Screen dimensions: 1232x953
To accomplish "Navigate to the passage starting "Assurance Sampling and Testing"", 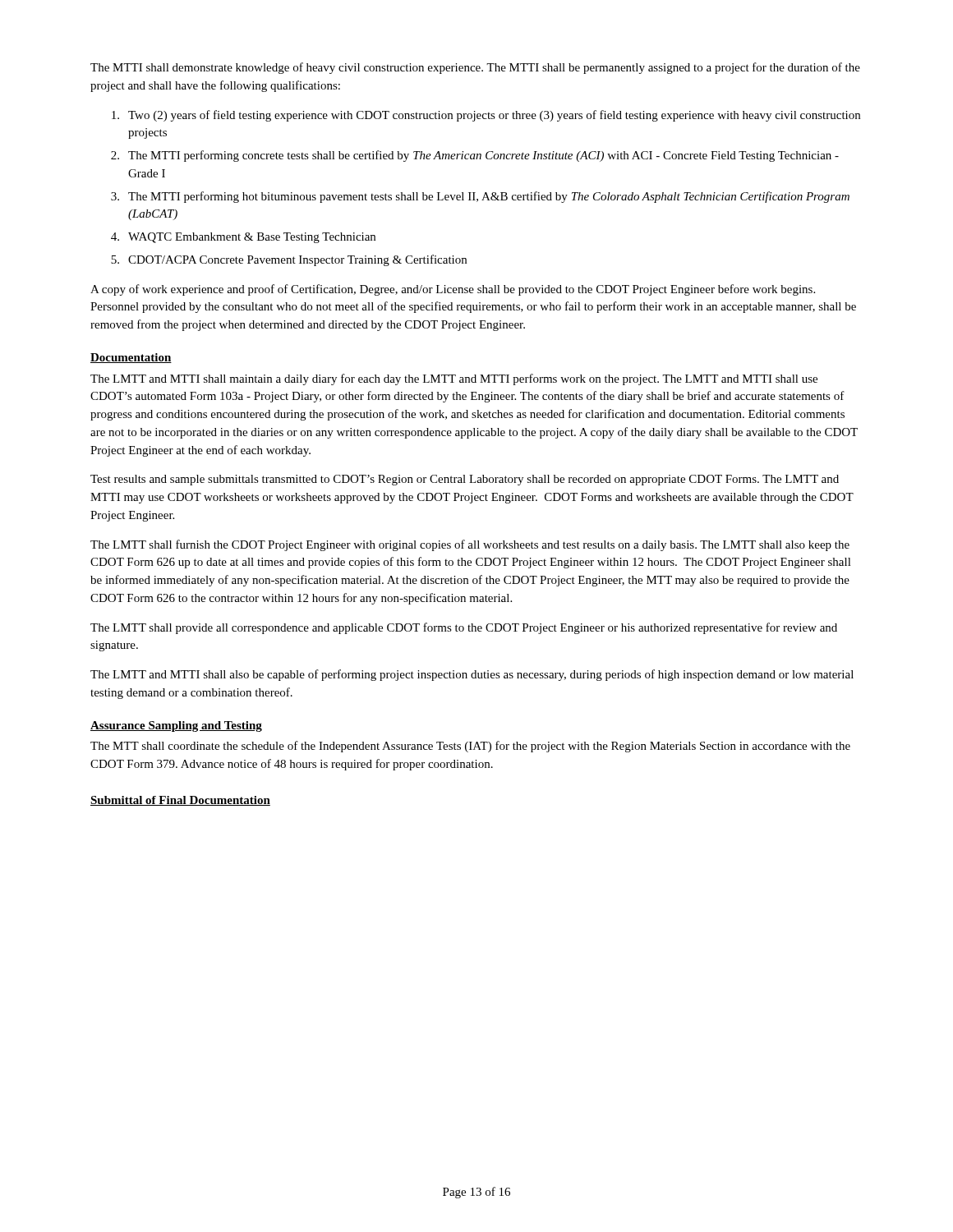I will click(x=176, y=725).
